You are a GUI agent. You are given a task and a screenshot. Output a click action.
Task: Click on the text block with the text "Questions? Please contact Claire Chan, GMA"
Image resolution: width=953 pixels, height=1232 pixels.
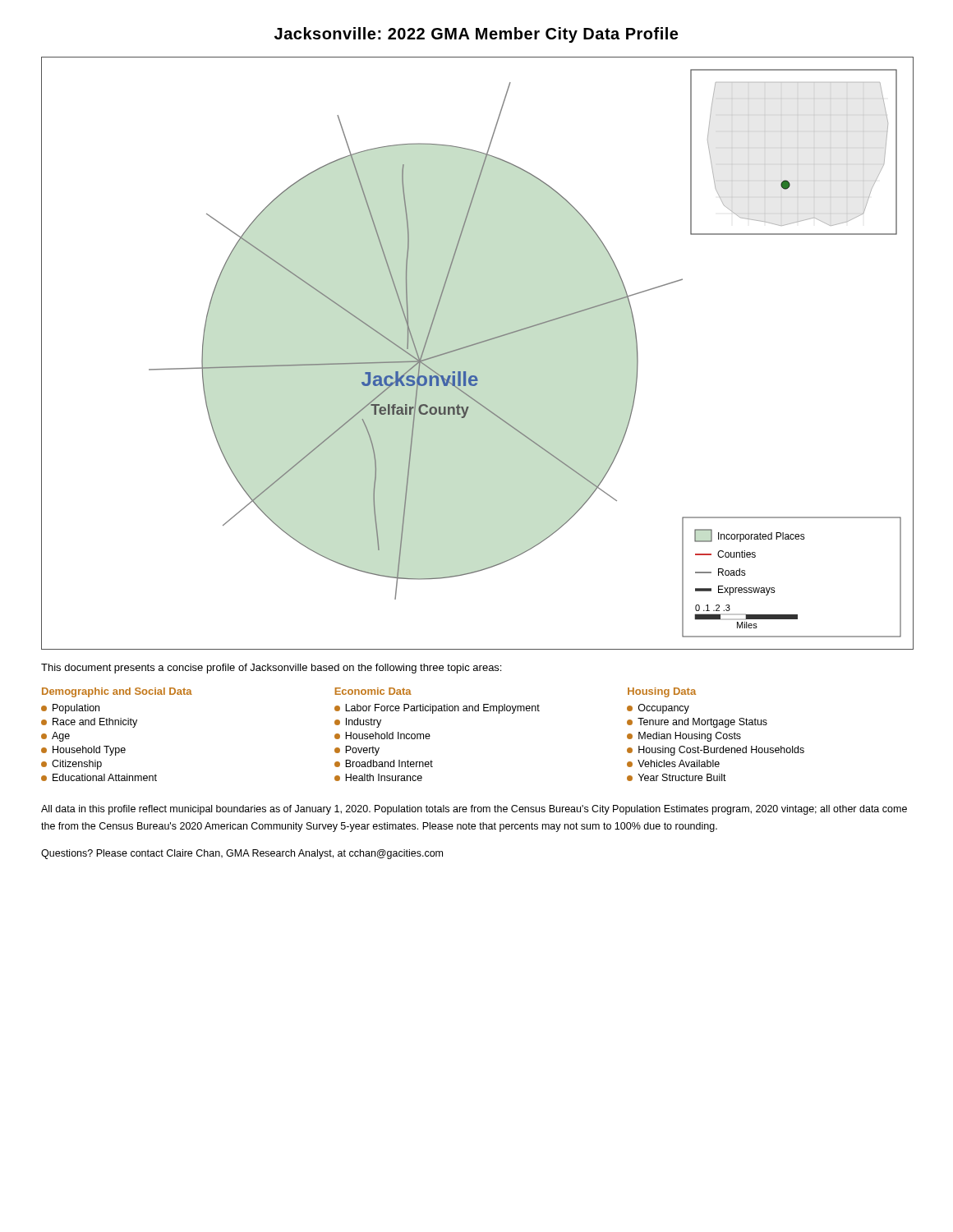pyautogui.click(x=242, y=854)
